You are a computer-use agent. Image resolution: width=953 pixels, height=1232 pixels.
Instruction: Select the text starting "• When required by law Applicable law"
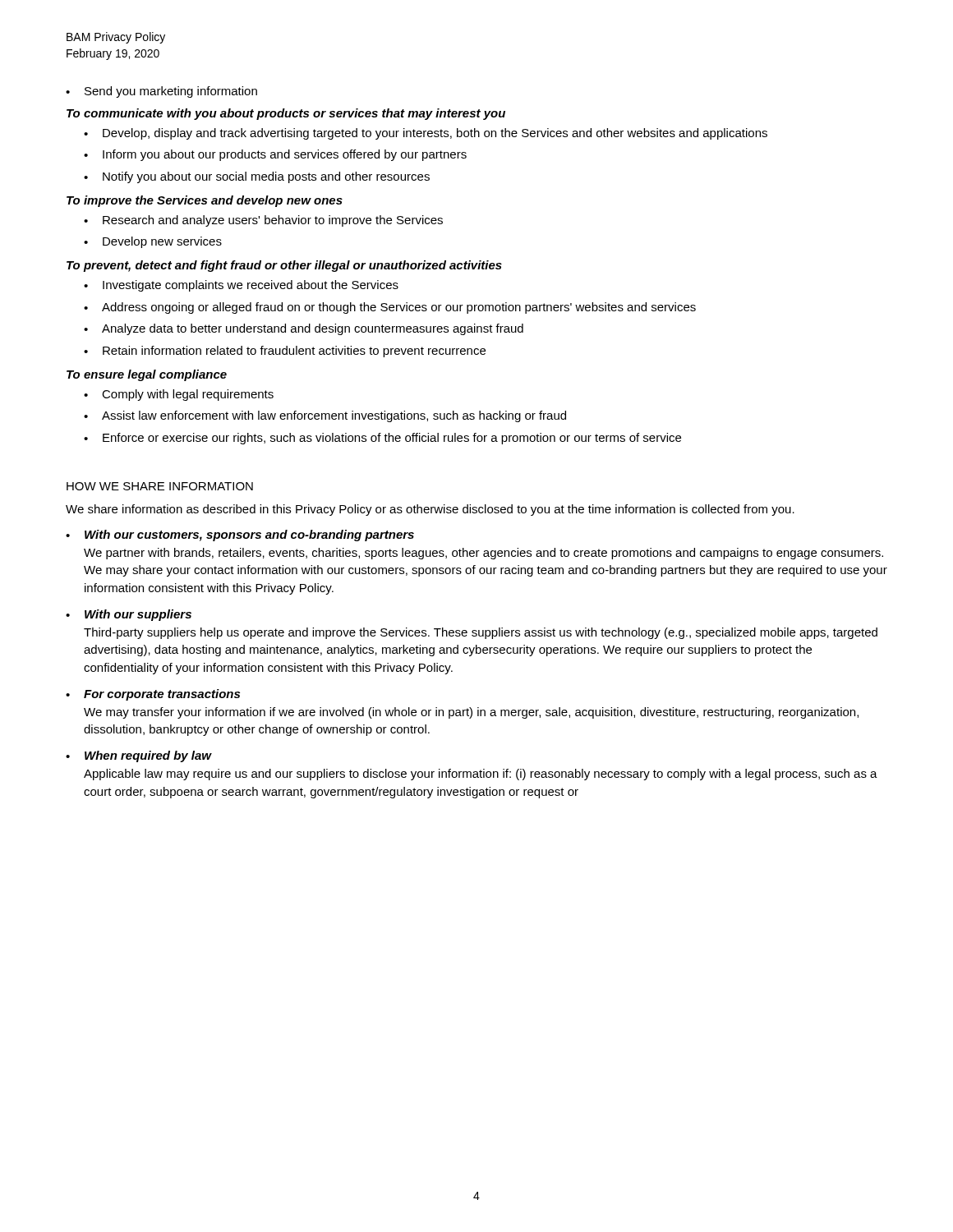(x=476, y=773)
